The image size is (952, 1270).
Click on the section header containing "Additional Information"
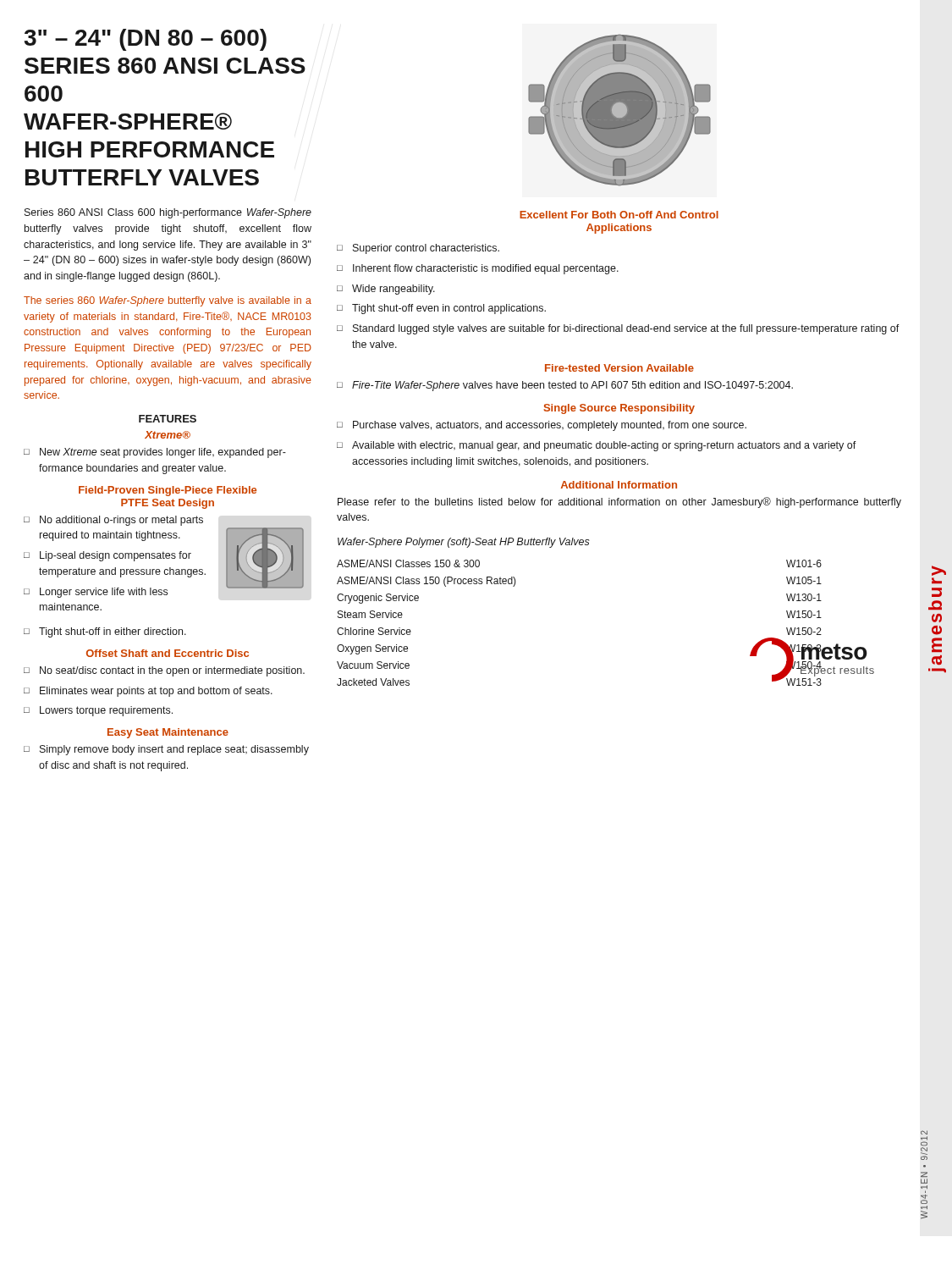(x=619, y=484)
